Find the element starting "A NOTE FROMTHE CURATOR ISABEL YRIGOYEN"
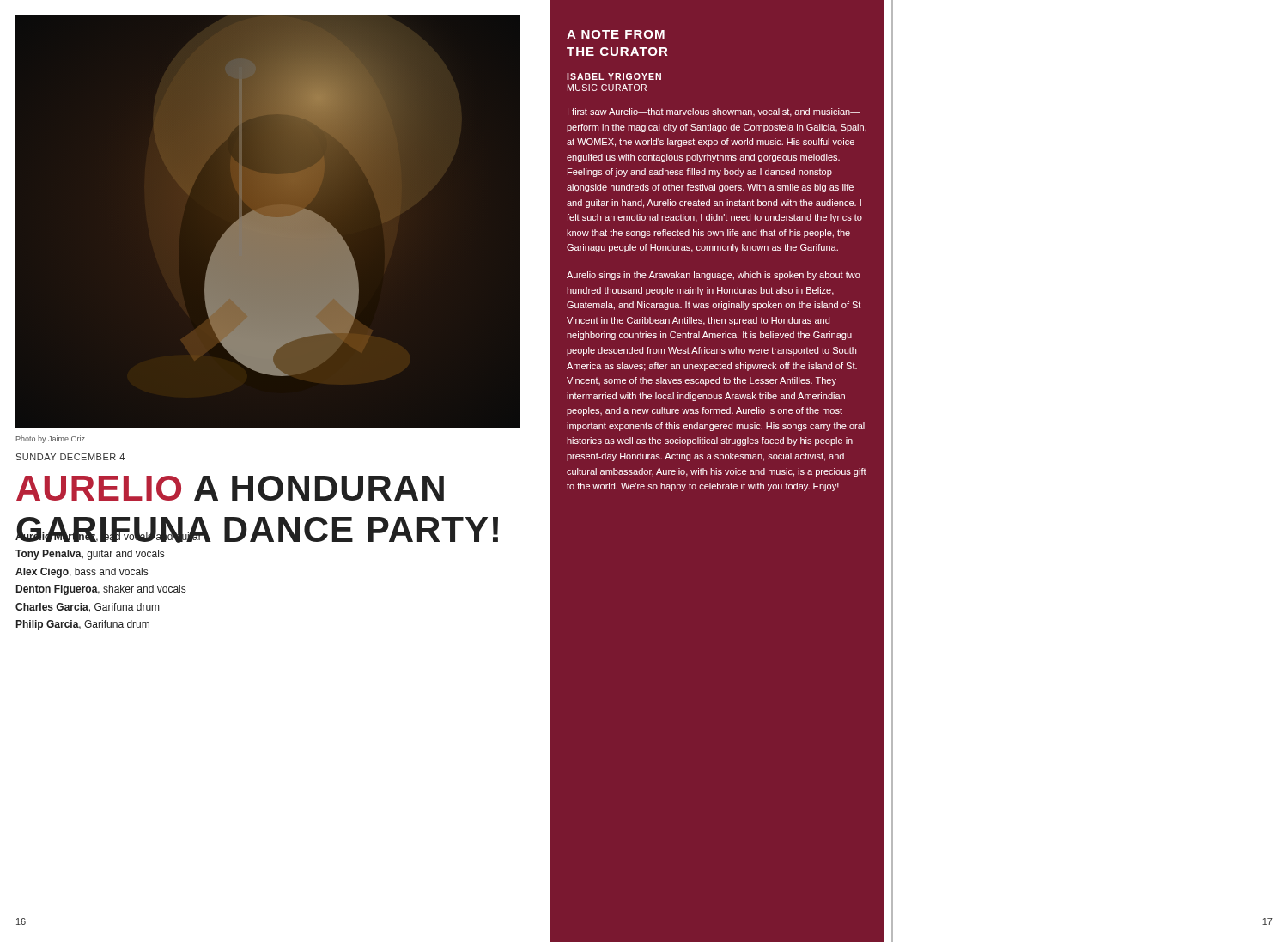Viewport: 1288px width, 942px height. tap(717, 260)
